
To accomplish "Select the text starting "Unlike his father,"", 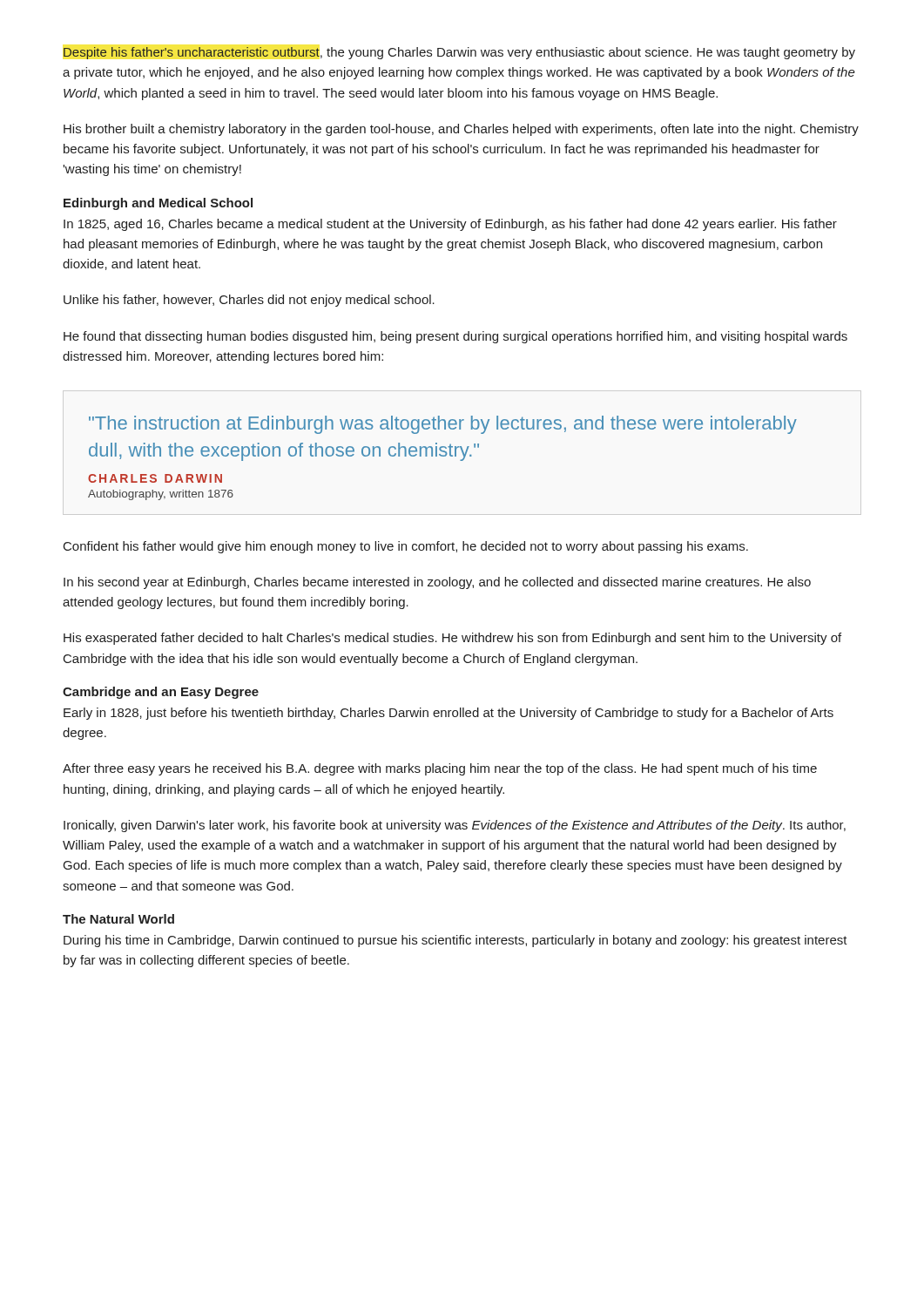I will tap(249, 299).
